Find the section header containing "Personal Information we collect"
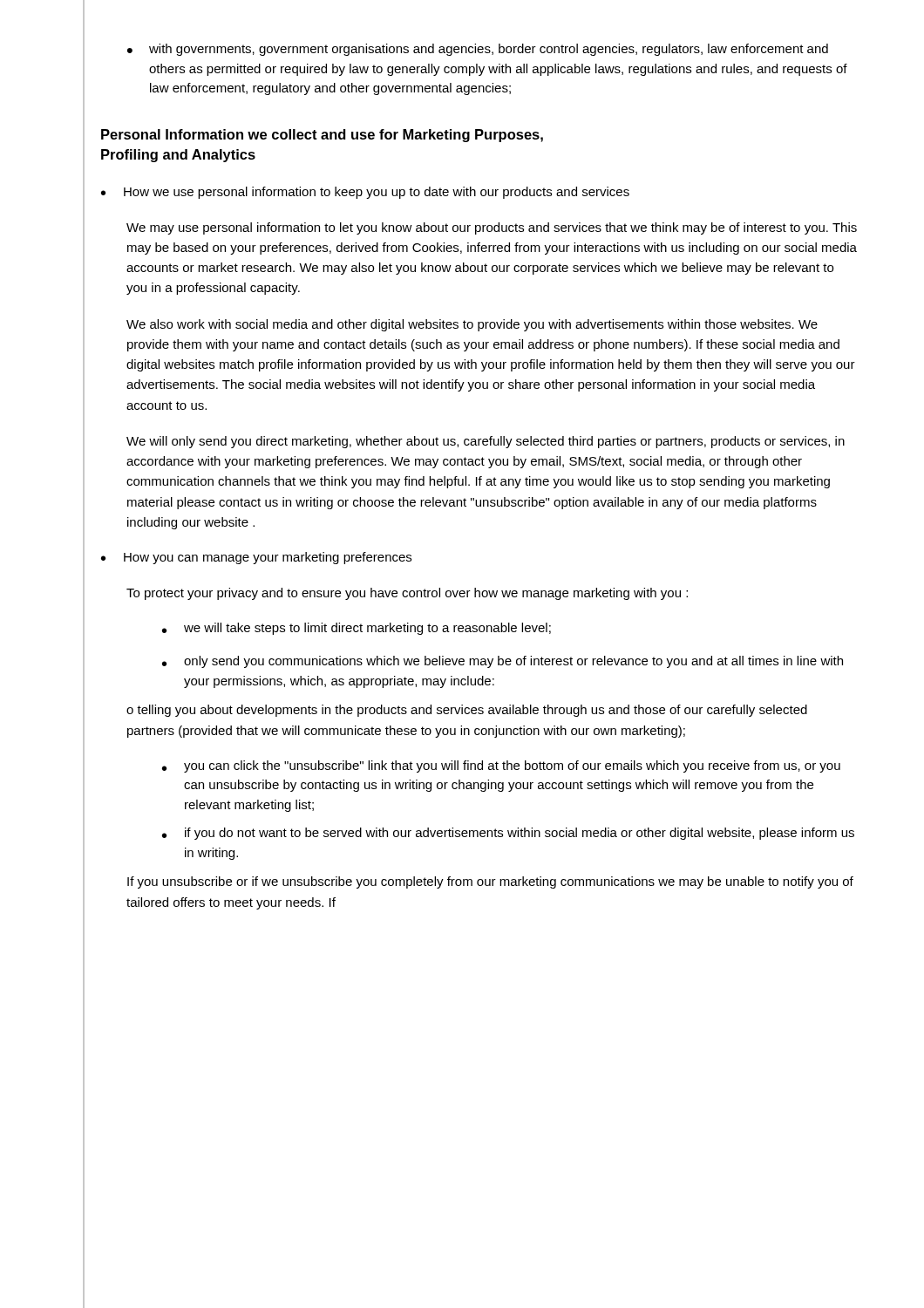This screenshot has width=924, height=1308. pos(322,144)
